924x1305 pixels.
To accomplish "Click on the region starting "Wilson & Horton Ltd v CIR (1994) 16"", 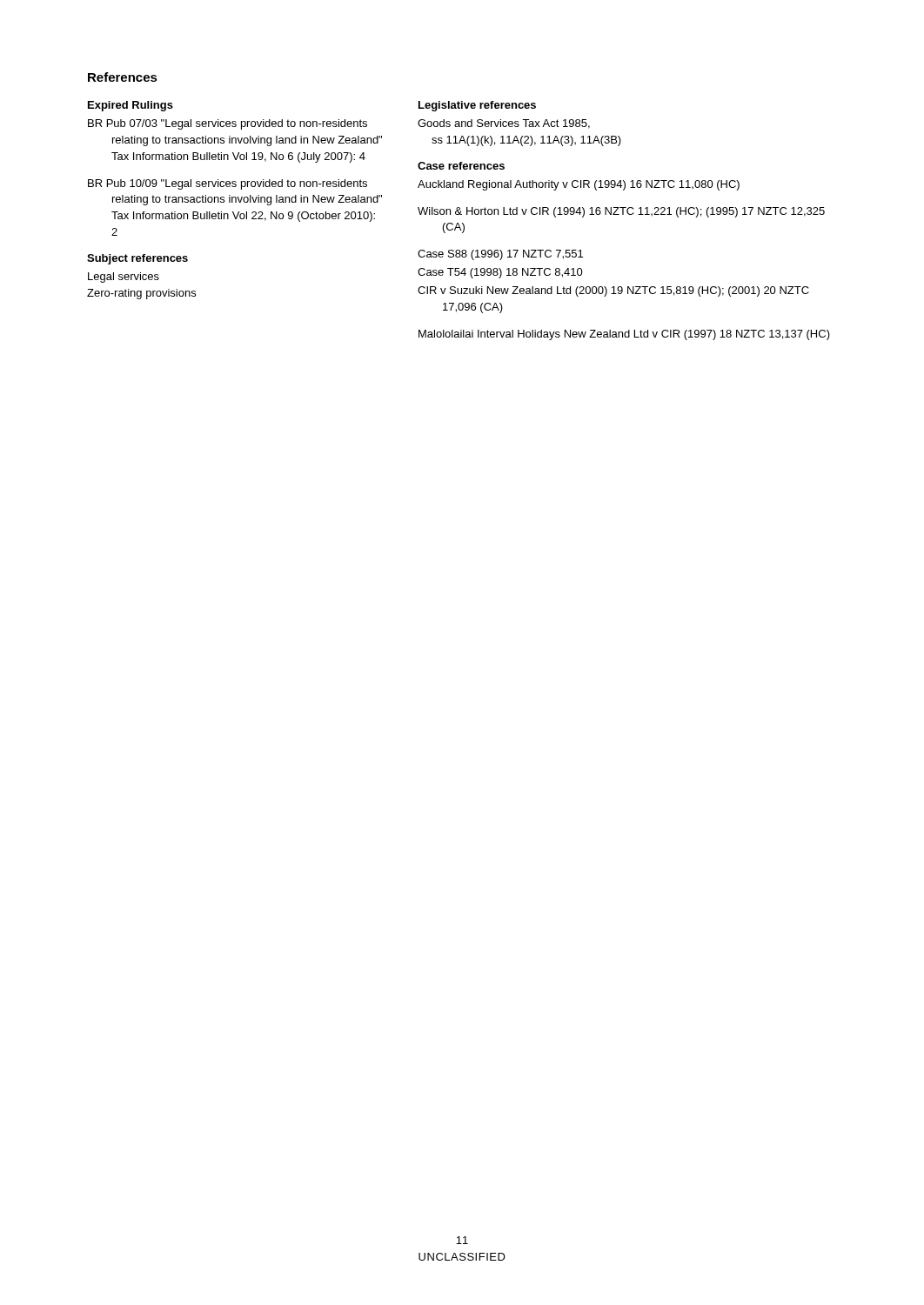I will click(627, 220).
